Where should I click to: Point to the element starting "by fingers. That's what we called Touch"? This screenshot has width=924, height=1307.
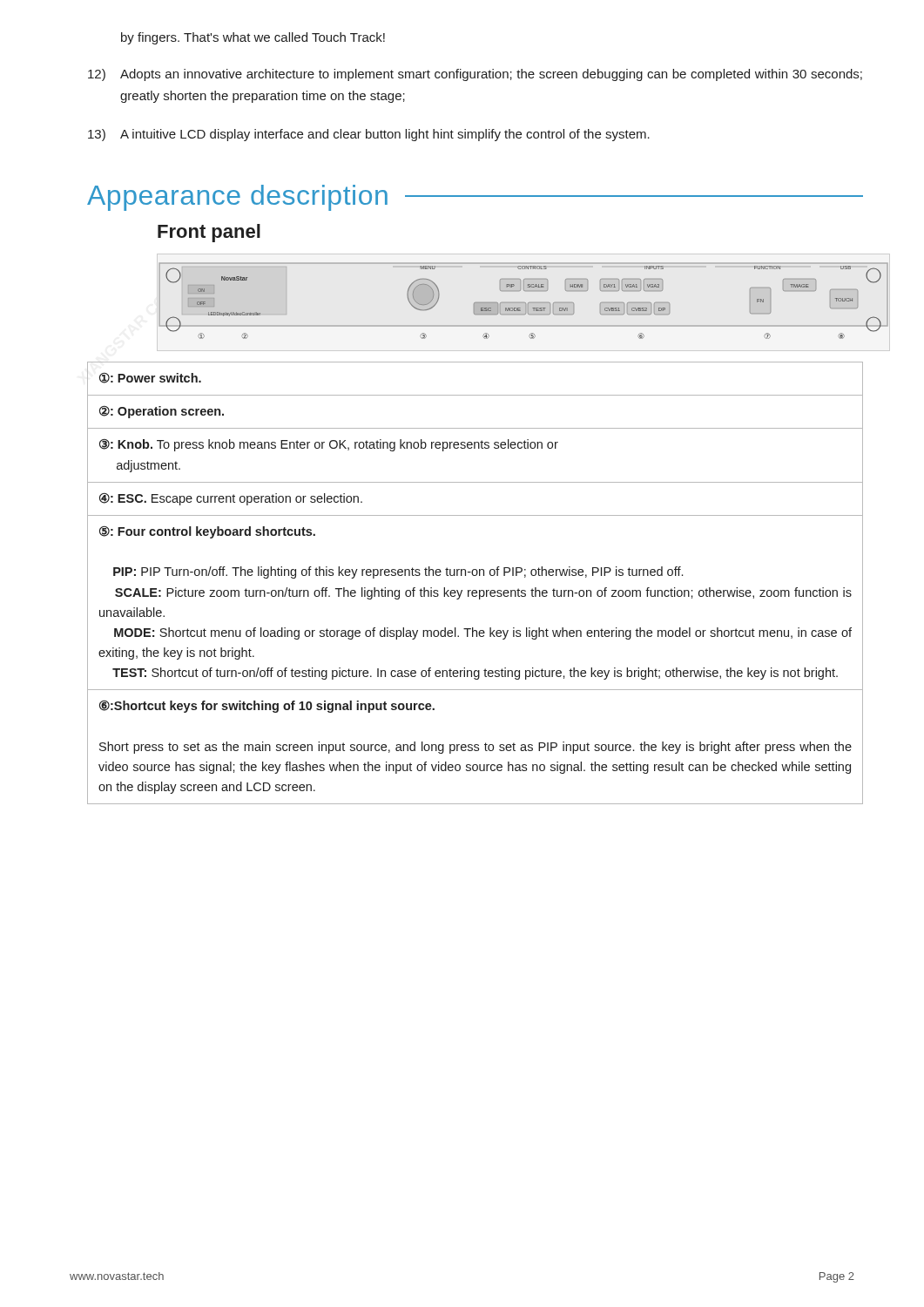click(x=253, y=37)
